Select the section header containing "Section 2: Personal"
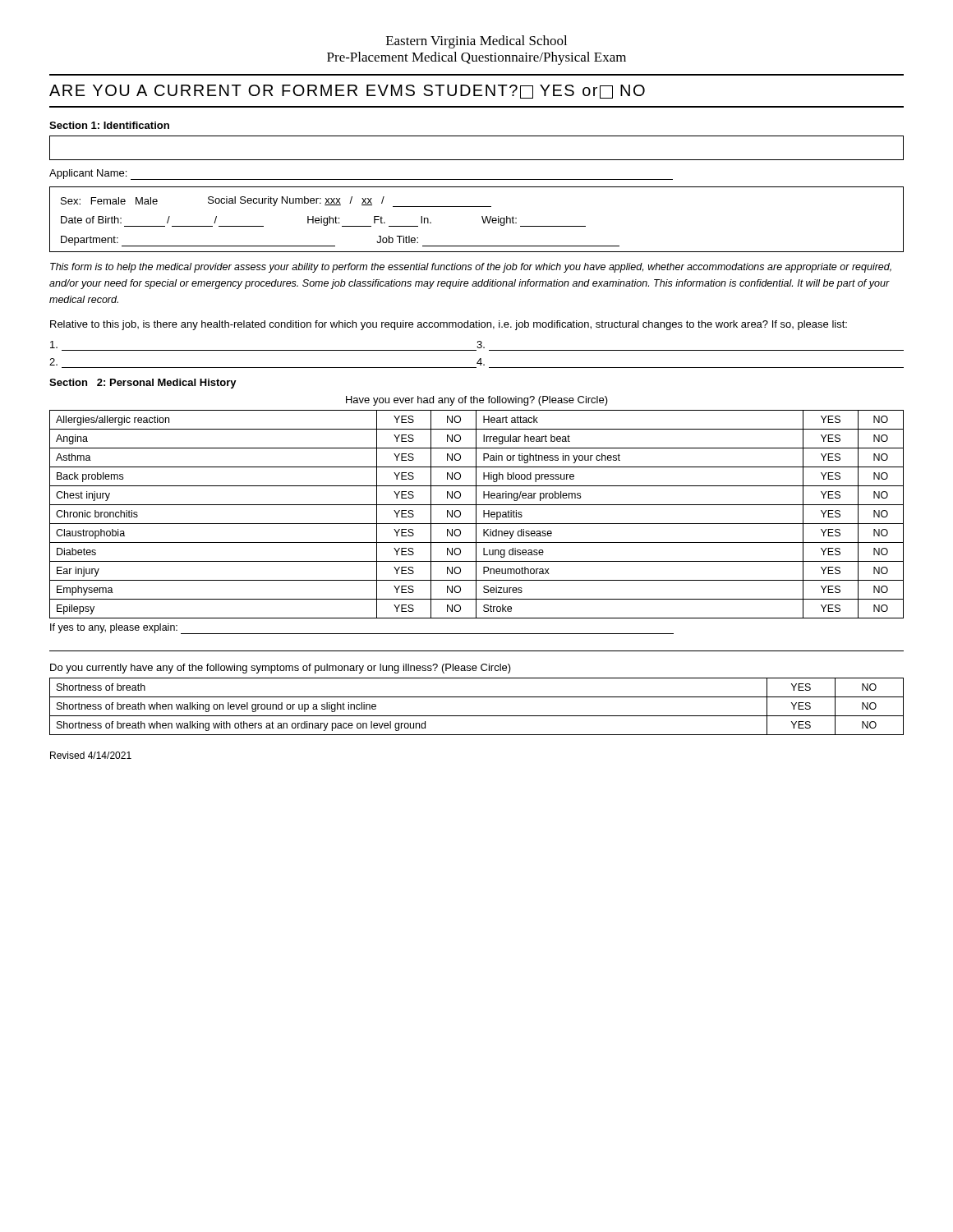 143,382
